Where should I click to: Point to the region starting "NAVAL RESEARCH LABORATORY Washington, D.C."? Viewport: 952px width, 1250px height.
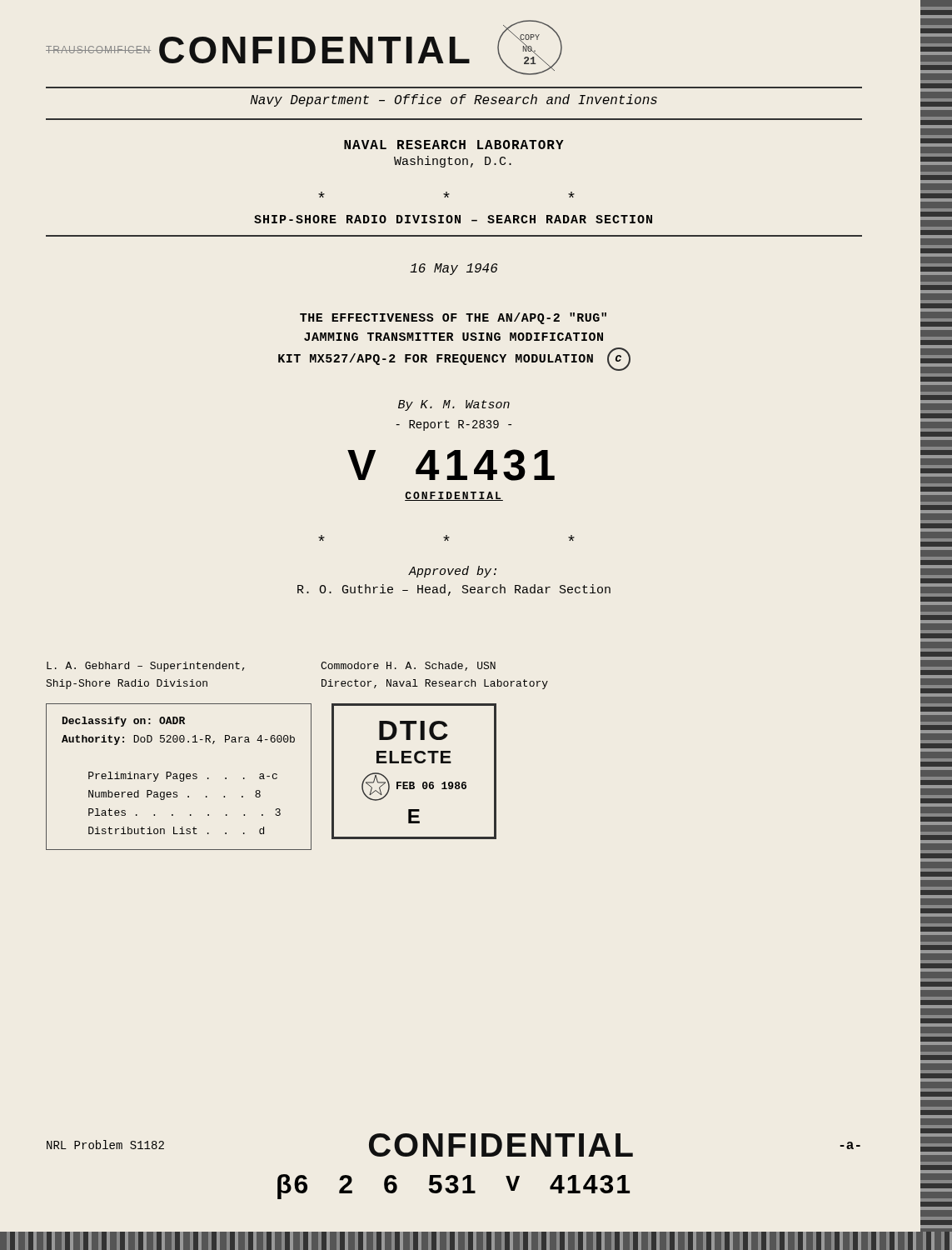(454, 154)
